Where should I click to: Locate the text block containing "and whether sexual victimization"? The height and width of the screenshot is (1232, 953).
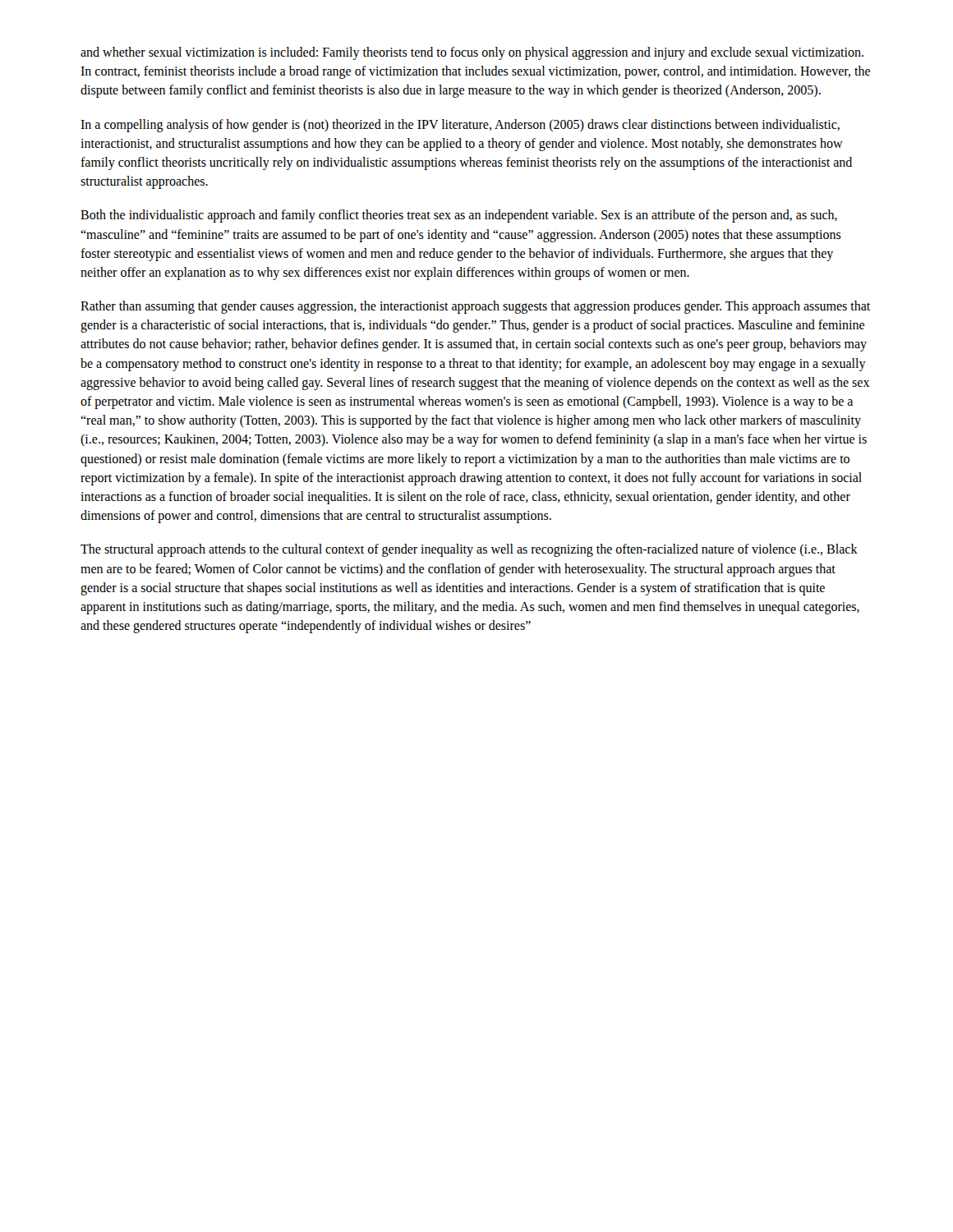[475, 71]
